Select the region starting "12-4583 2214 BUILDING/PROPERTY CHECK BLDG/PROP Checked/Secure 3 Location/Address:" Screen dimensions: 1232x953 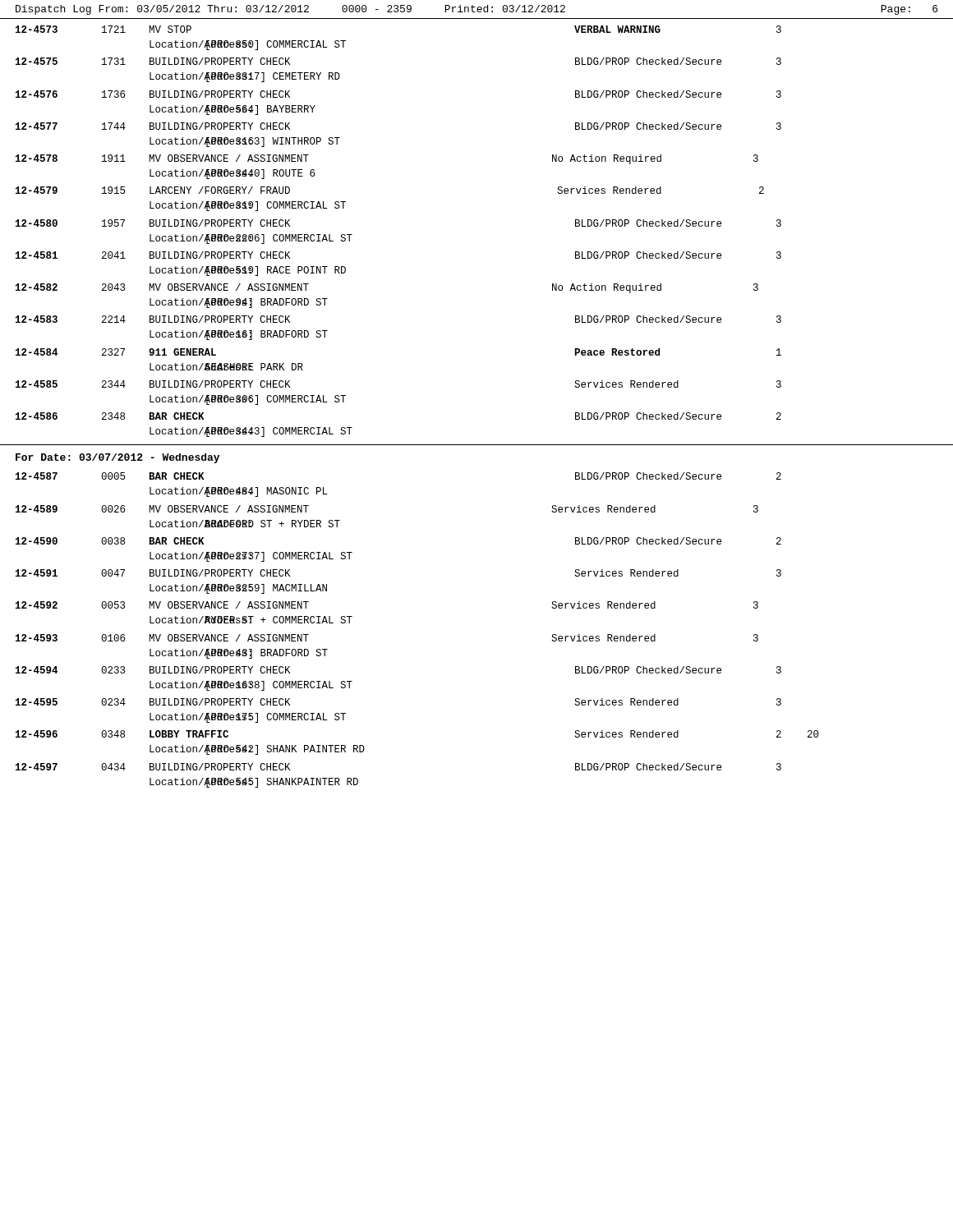pos(37,318)
